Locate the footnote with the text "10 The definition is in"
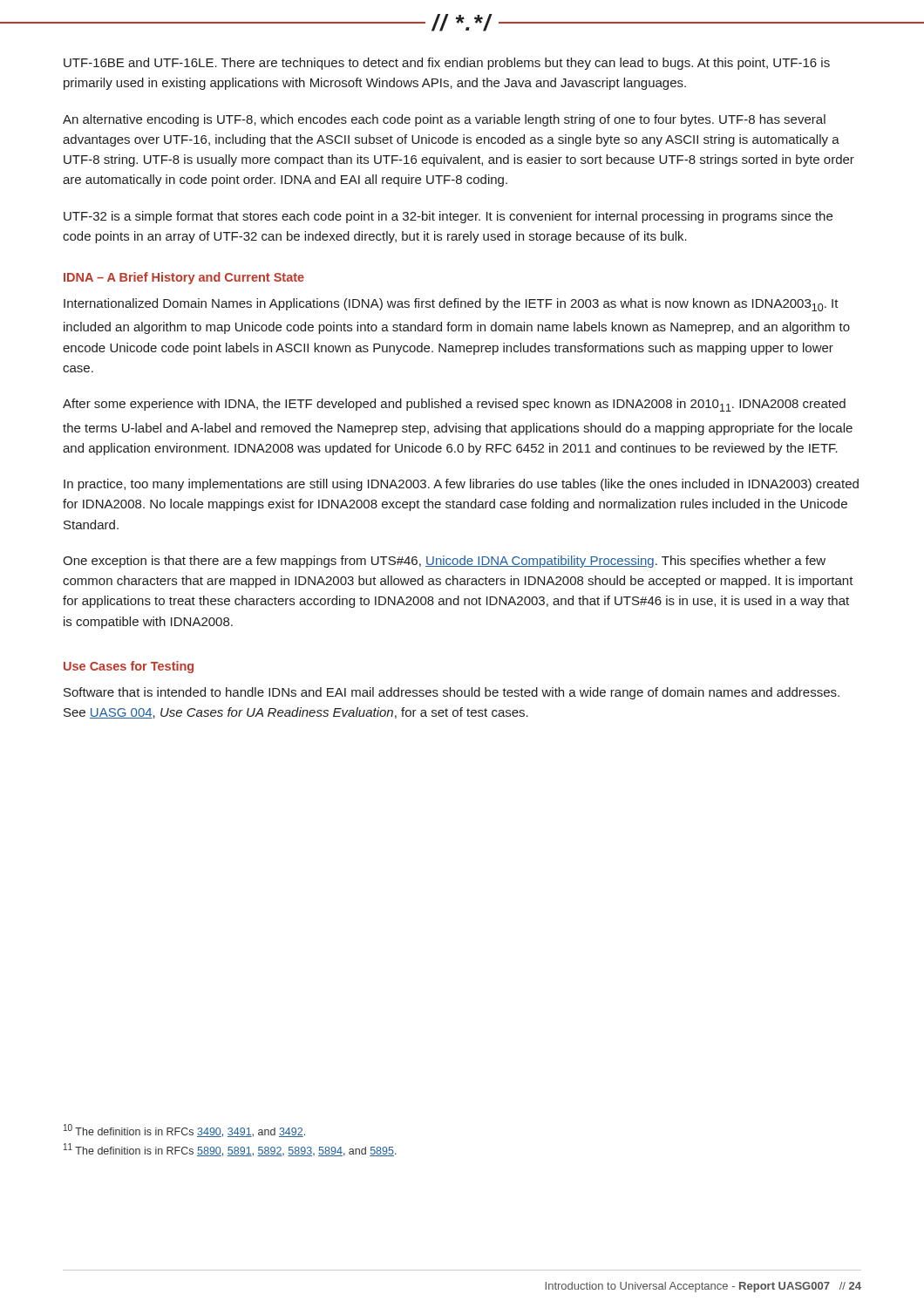The image size is (924, 1308). [184, 1130]
